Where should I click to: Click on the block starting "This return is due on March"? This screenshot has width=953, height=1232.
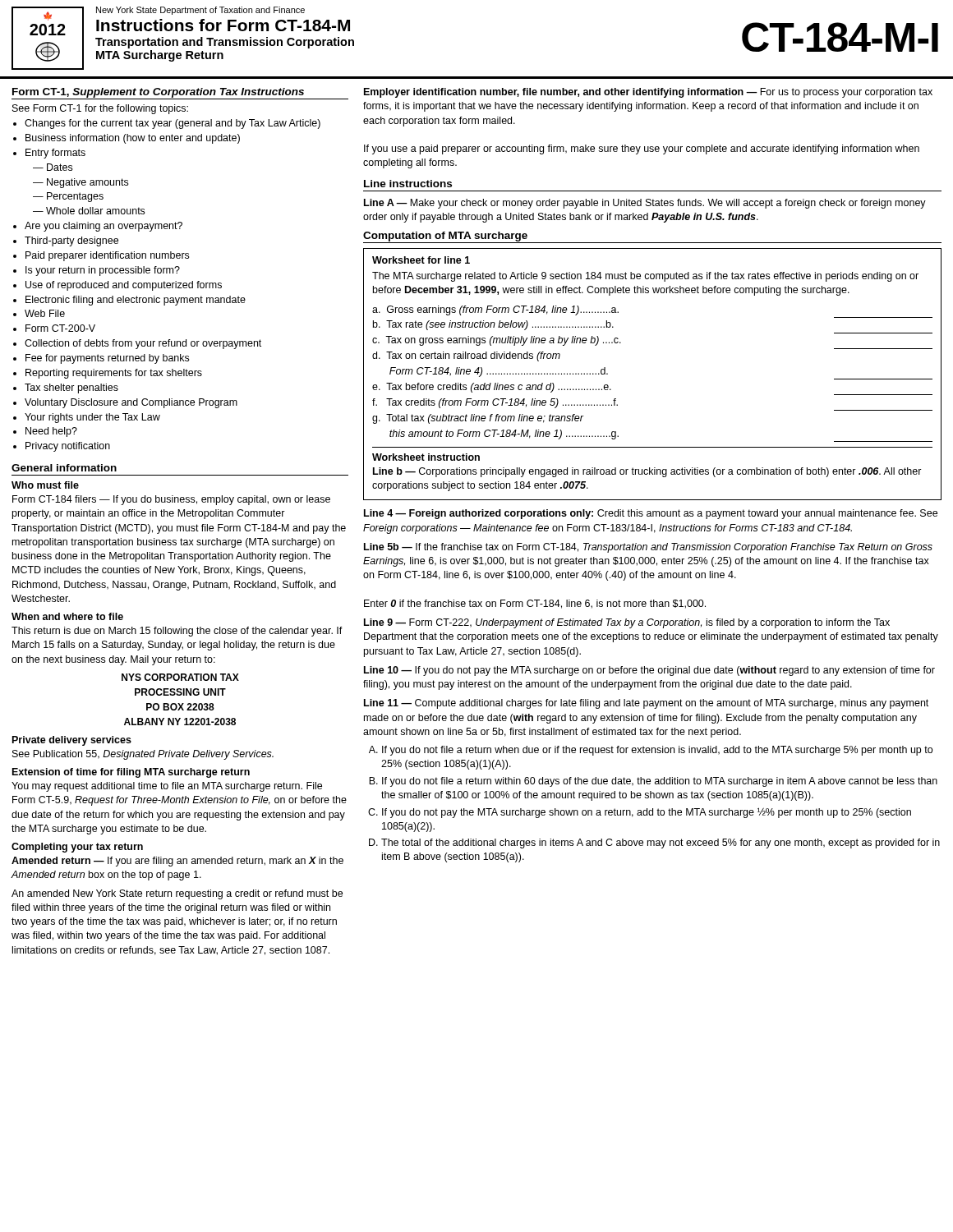tap(177, 645)
